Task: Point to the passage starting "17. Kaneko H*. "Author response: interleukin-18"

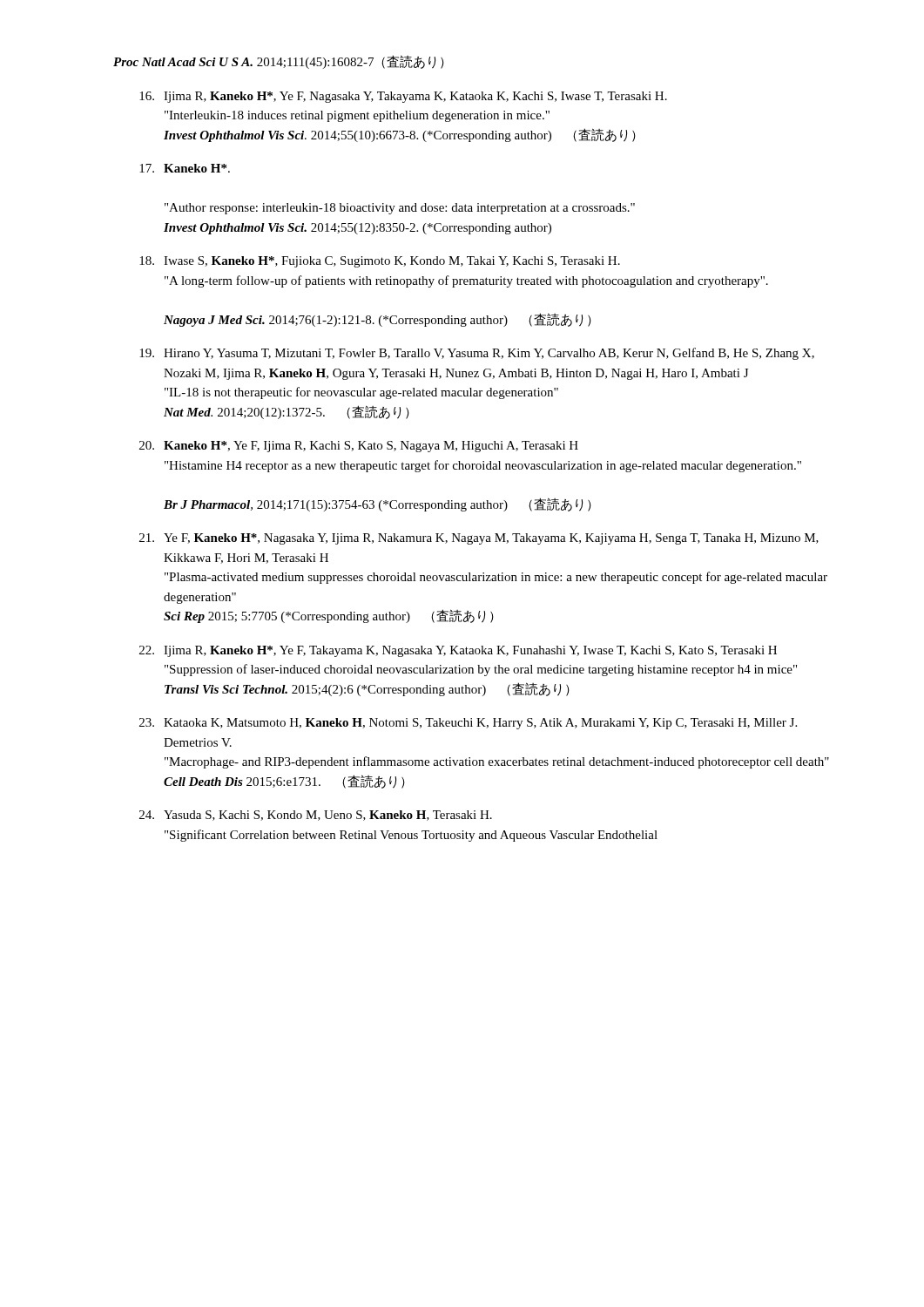Action: 475,198
